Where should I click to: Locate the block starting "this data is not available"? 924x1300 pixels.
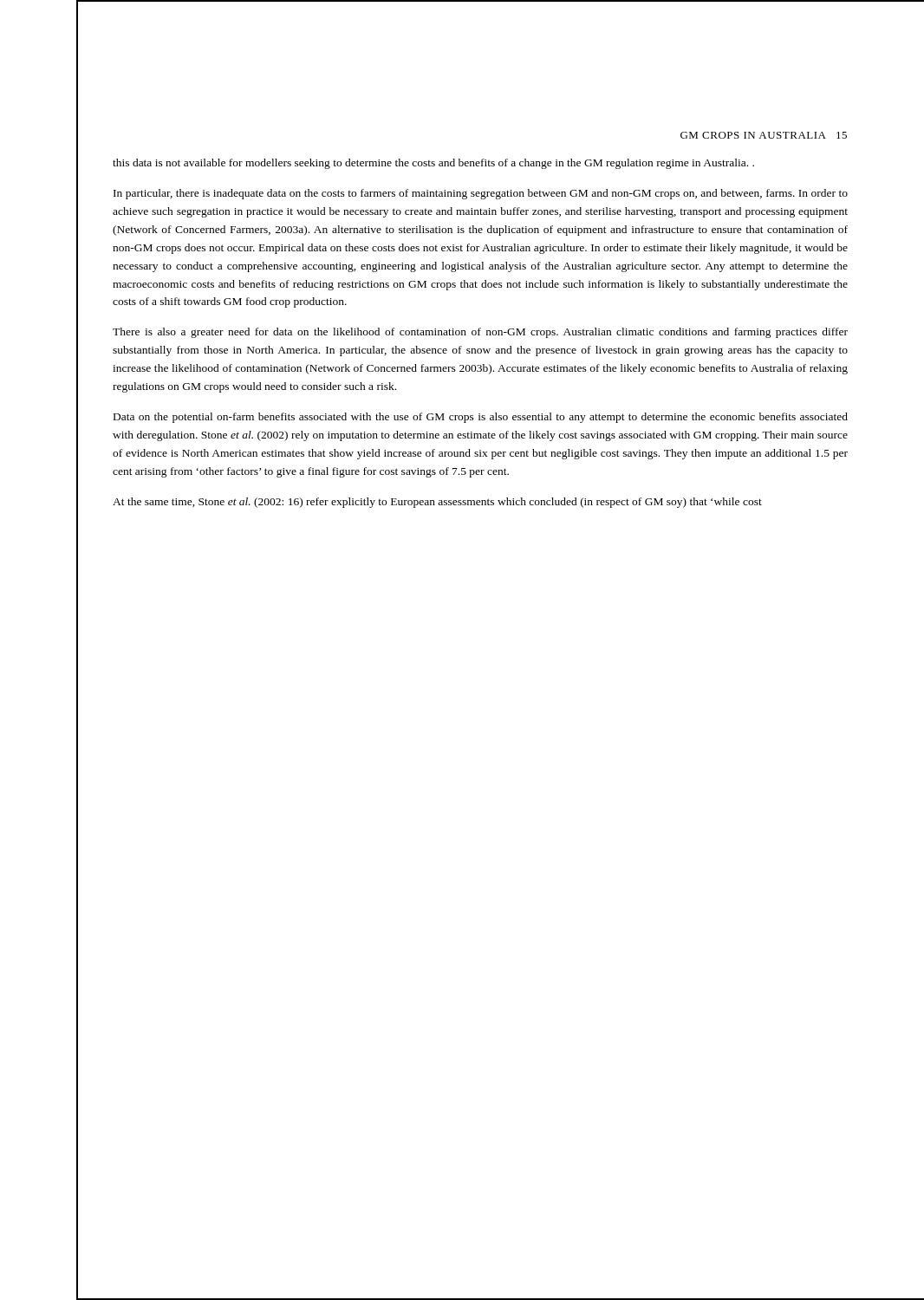480,163
